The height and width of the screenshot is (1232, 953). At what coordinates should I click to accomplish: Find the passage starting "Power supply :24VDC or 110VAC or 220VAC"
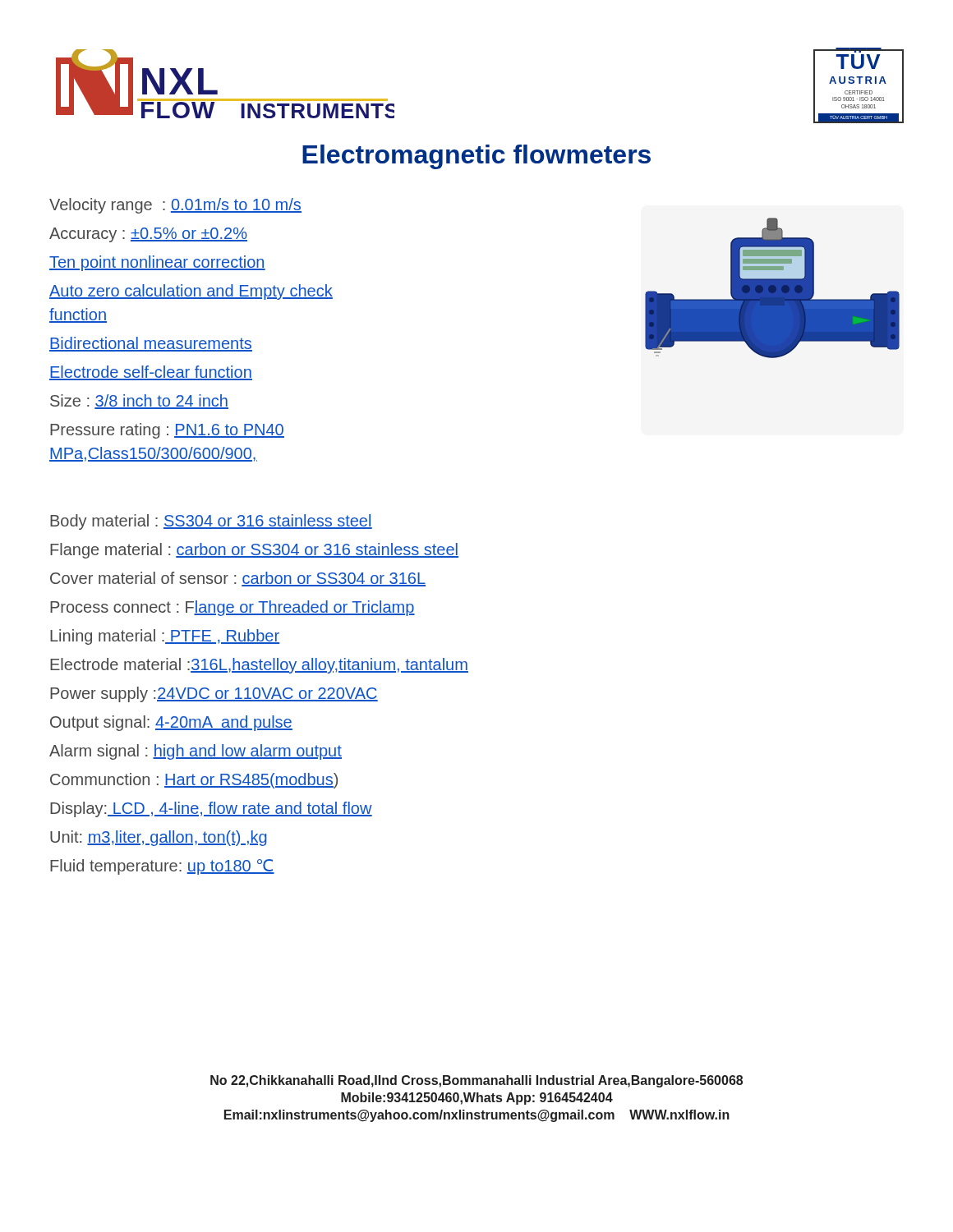(x=213, y=693)
